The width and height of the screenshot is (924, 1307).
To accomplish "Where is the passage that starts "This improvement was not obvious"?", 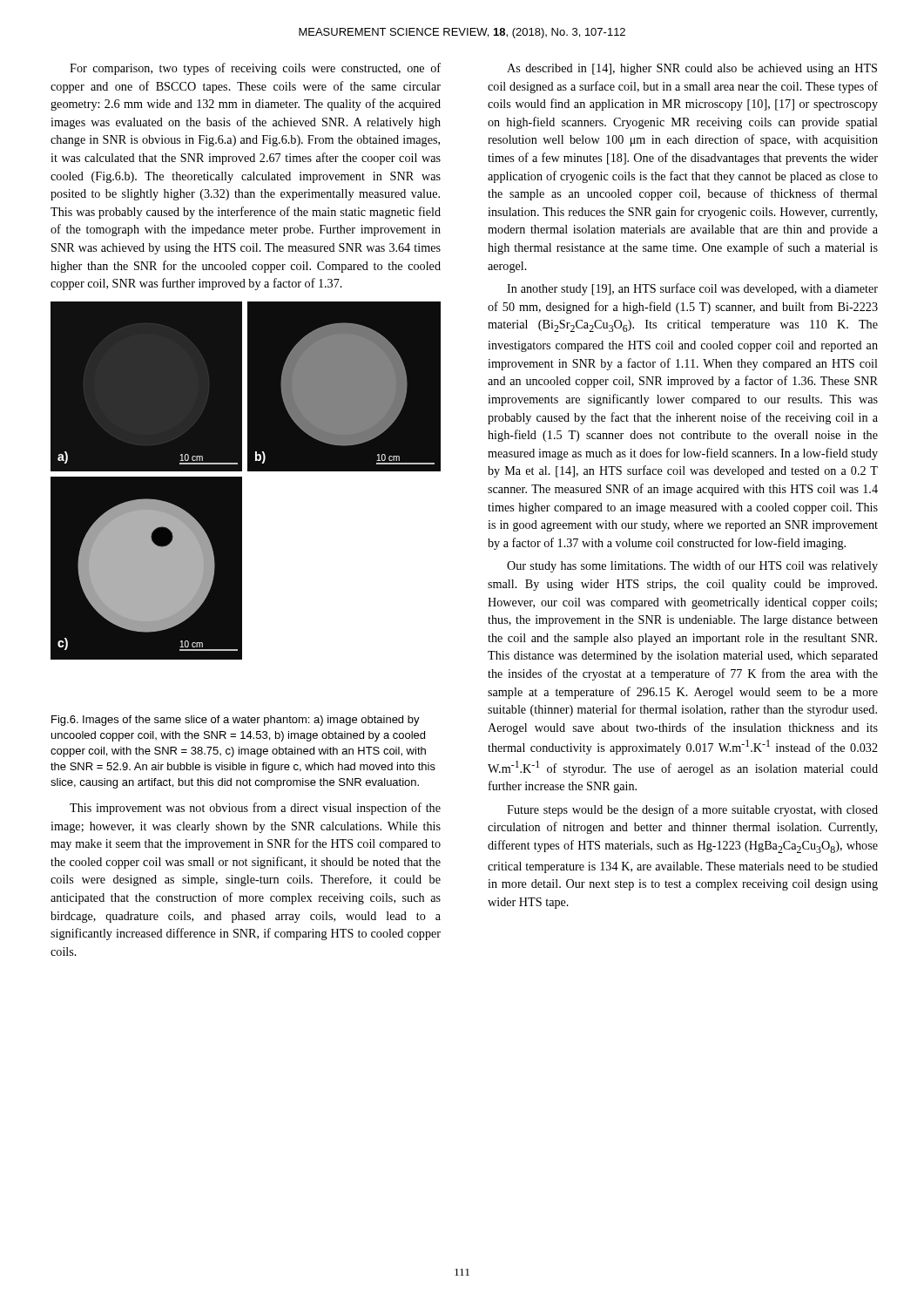I will [246, 880].
